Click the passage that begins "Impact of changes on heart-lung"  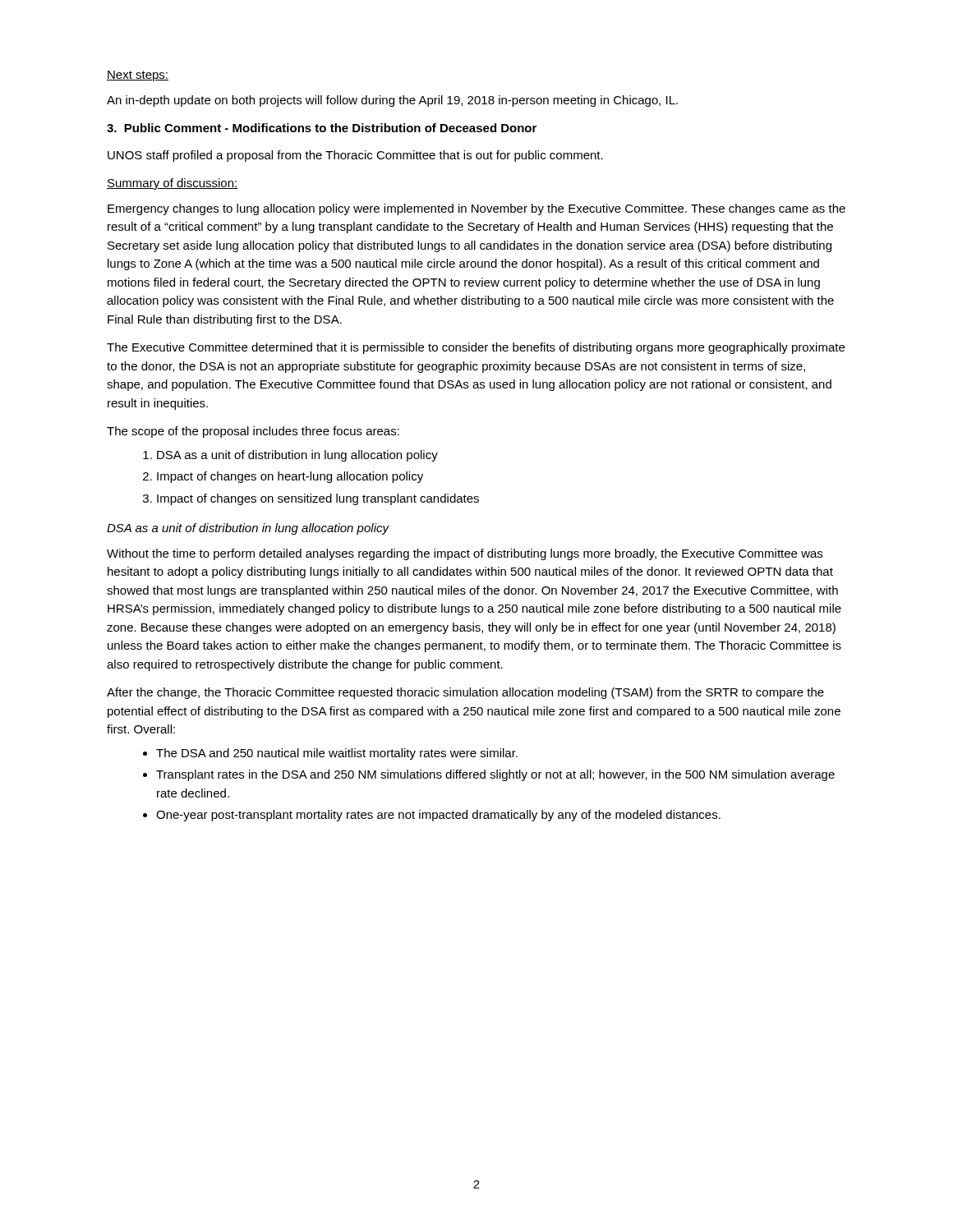coord(290,476)
